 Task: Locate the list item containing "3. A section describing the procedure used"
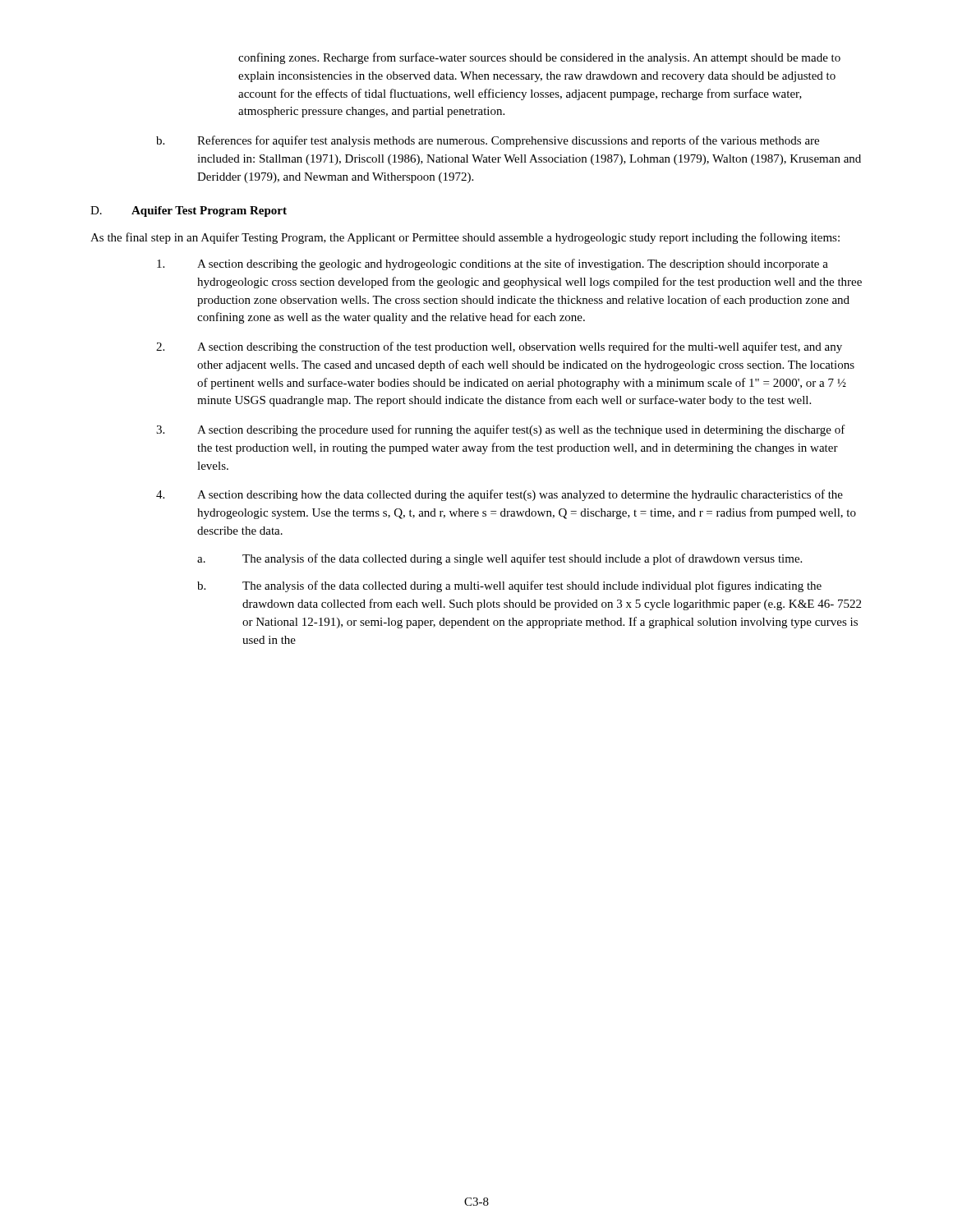(x=509, y=448)
